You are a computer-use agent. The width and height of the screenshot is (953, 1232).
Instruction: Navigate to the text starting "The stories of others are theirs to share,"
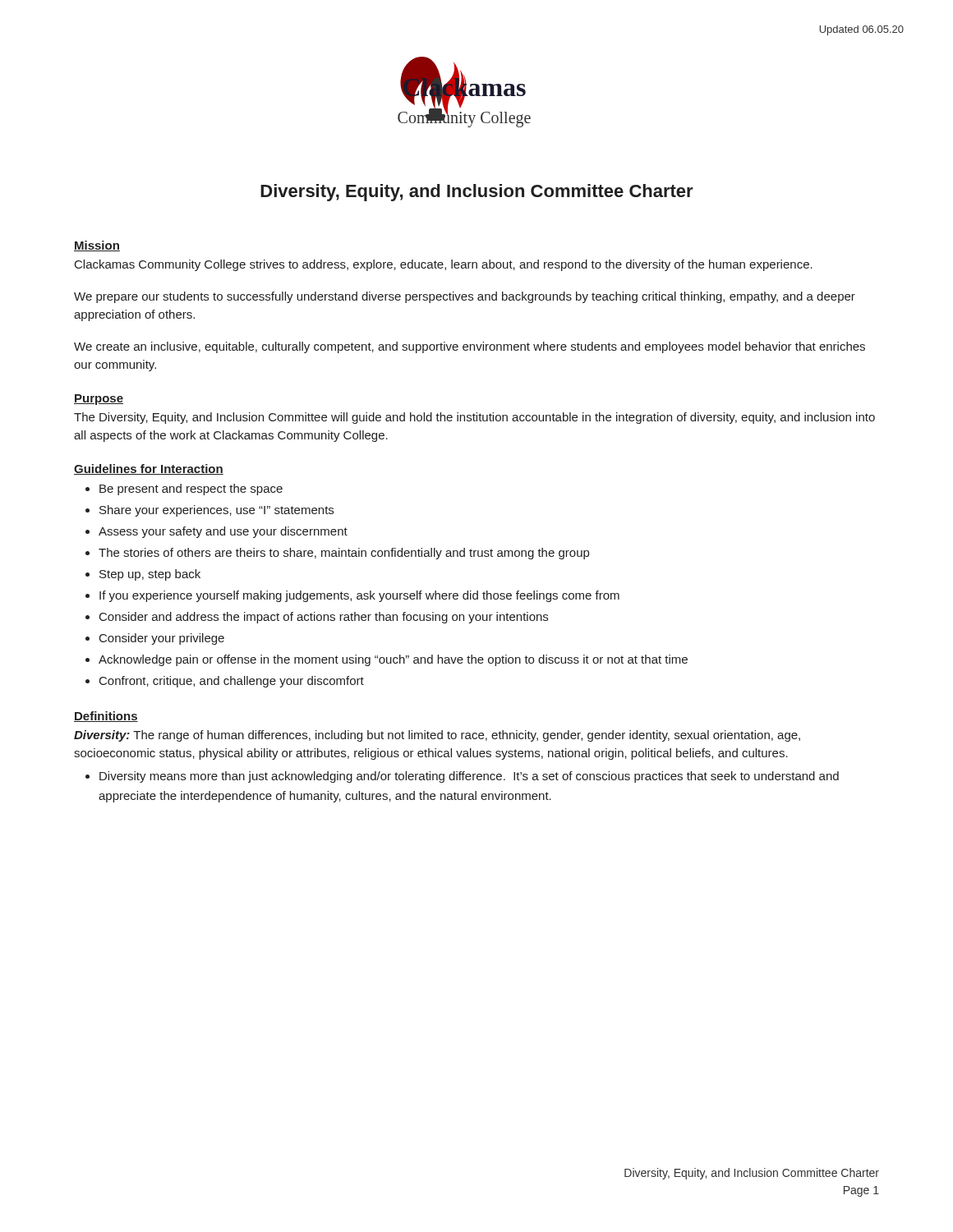[344, 552]
